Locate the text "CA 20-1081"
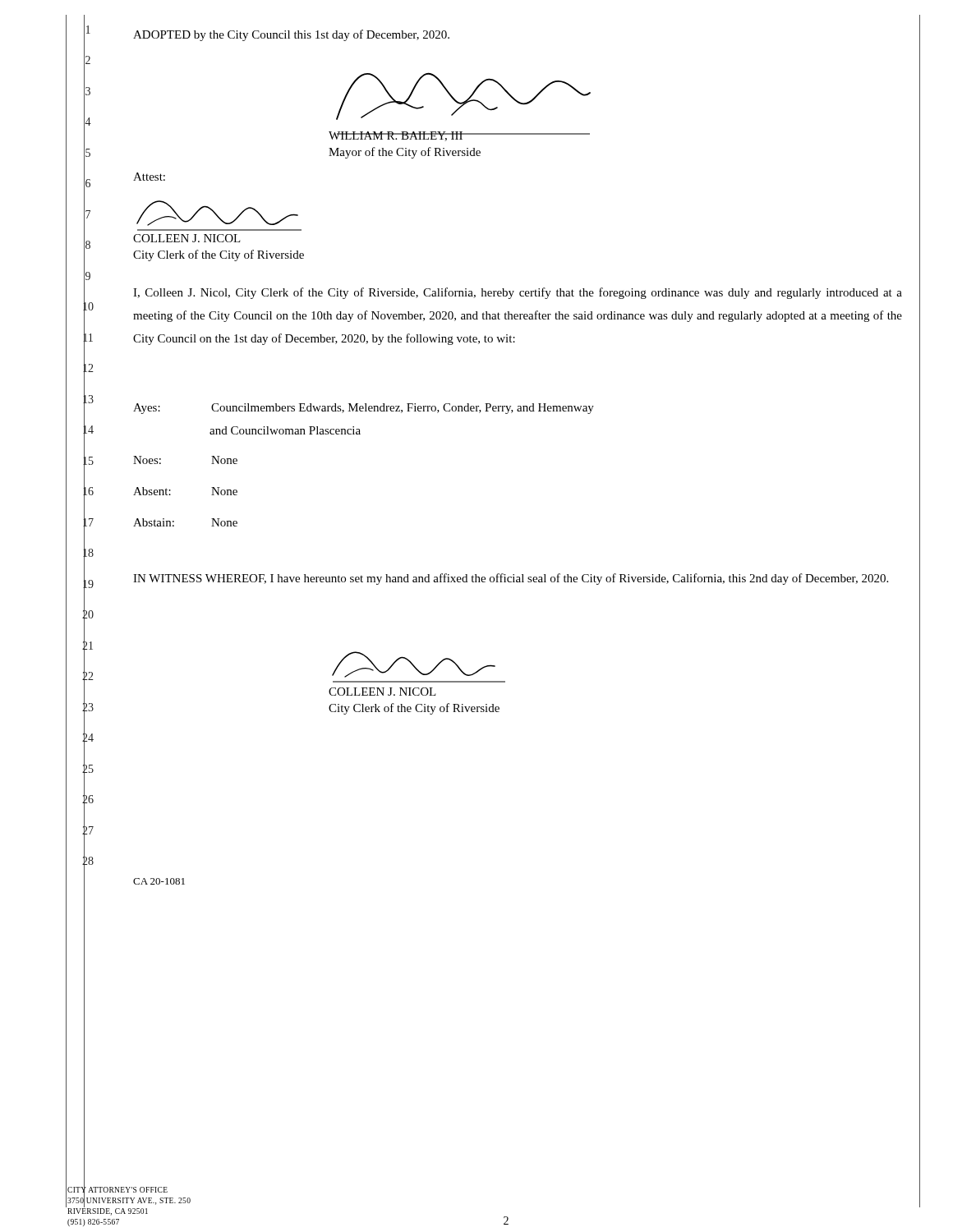 159,881
